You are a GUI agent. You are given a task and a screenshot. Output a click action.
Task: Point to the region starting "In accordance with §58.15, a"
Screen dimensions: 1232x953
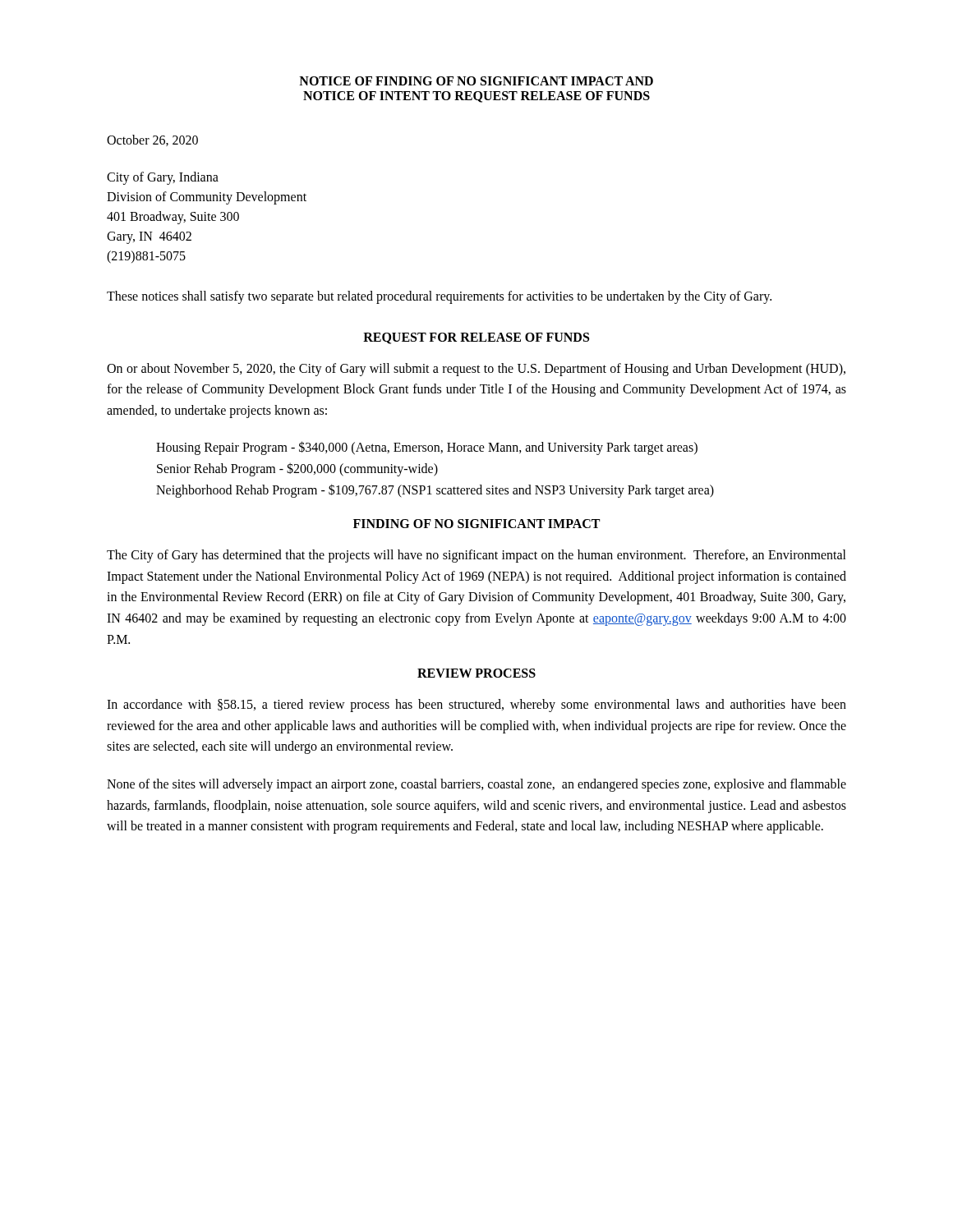(476, 725)
